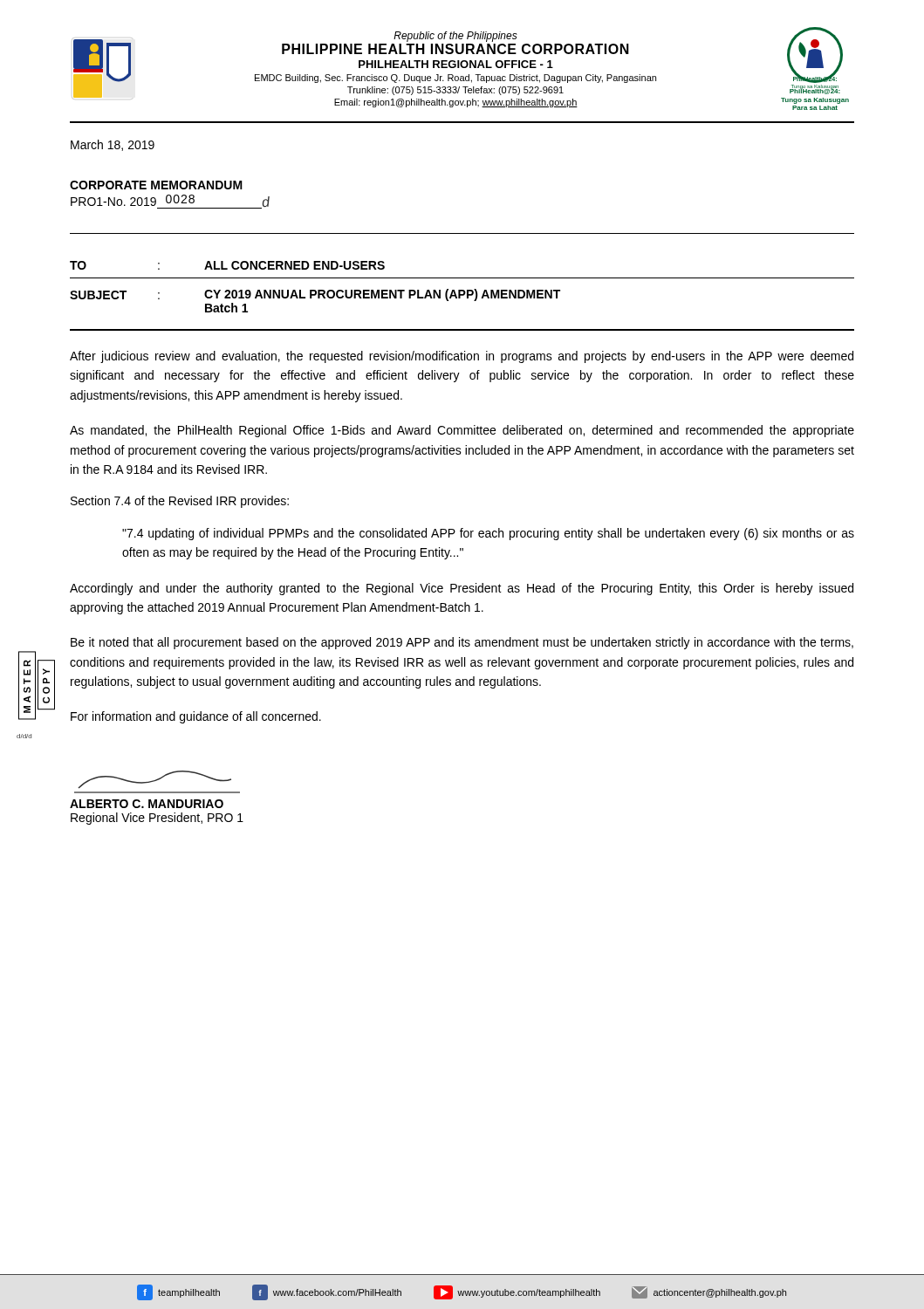Select the passage starting "Accordingly and under the"
Image resolution: width=924 pixels, height=1309 pixels.
click(462, 598)
